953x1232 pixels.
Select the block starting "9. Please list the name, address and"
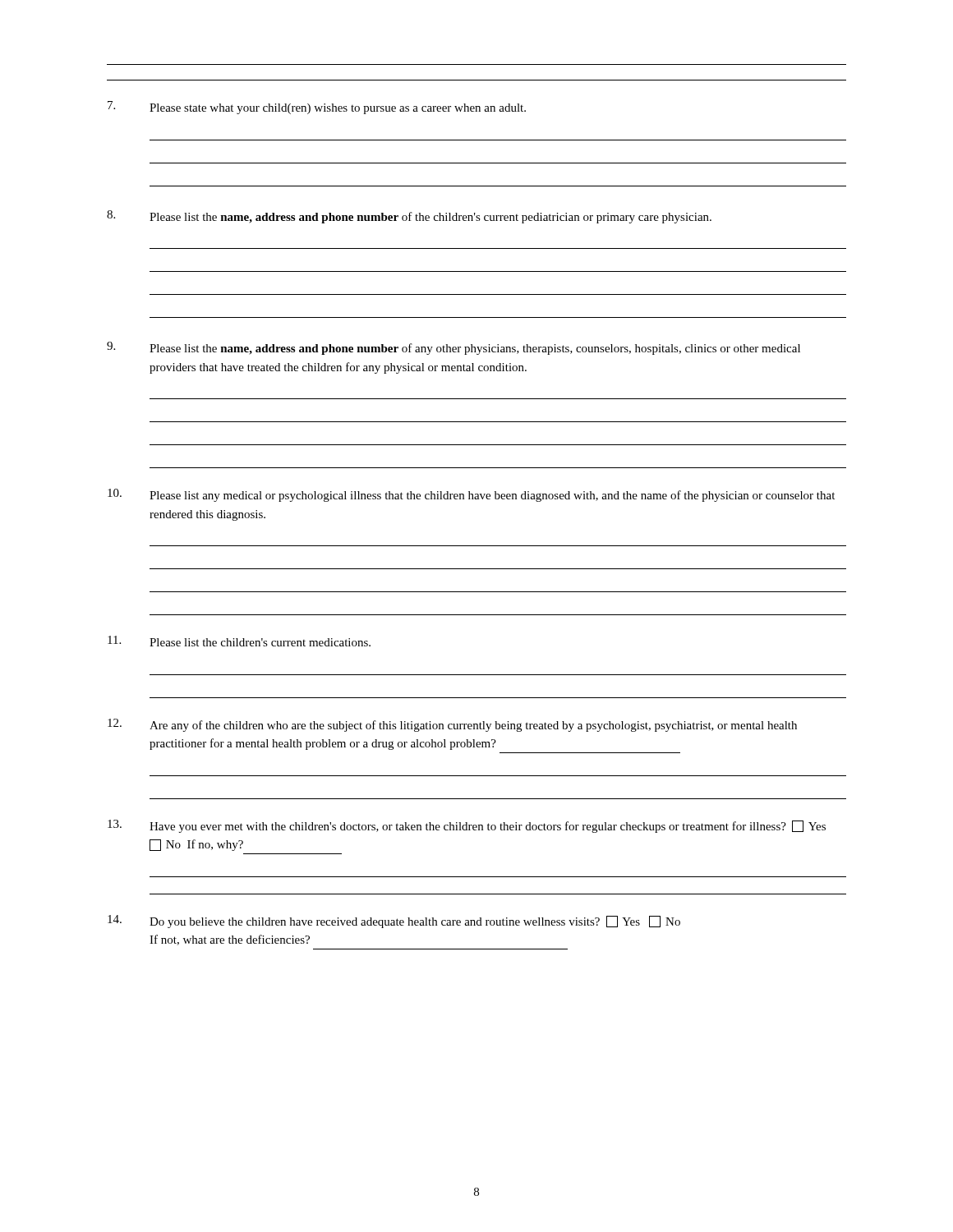476,404
